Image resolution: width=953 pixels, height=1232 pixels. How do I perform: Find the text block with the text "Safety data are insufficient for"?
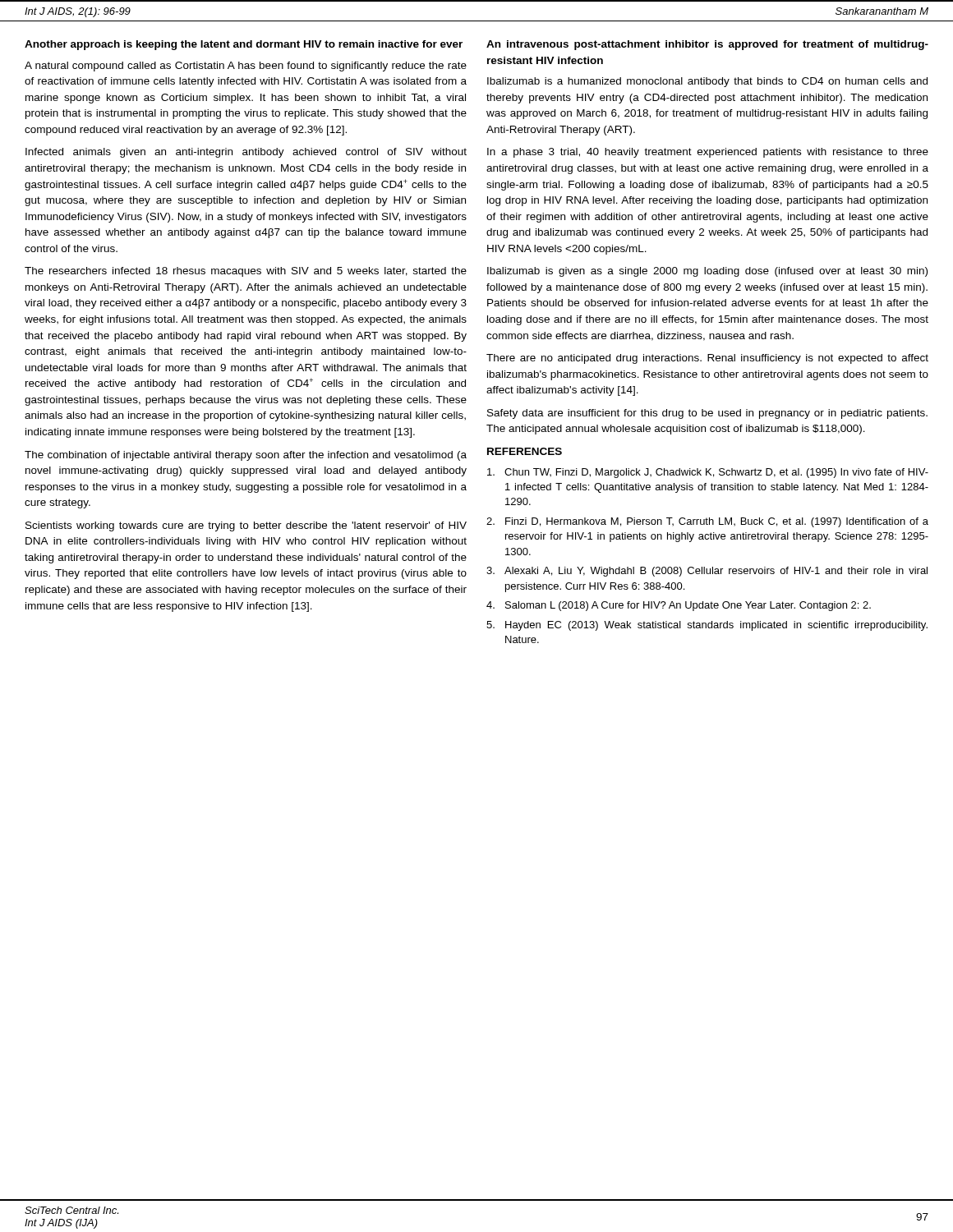pyautogui.click(x=707, y=421)
